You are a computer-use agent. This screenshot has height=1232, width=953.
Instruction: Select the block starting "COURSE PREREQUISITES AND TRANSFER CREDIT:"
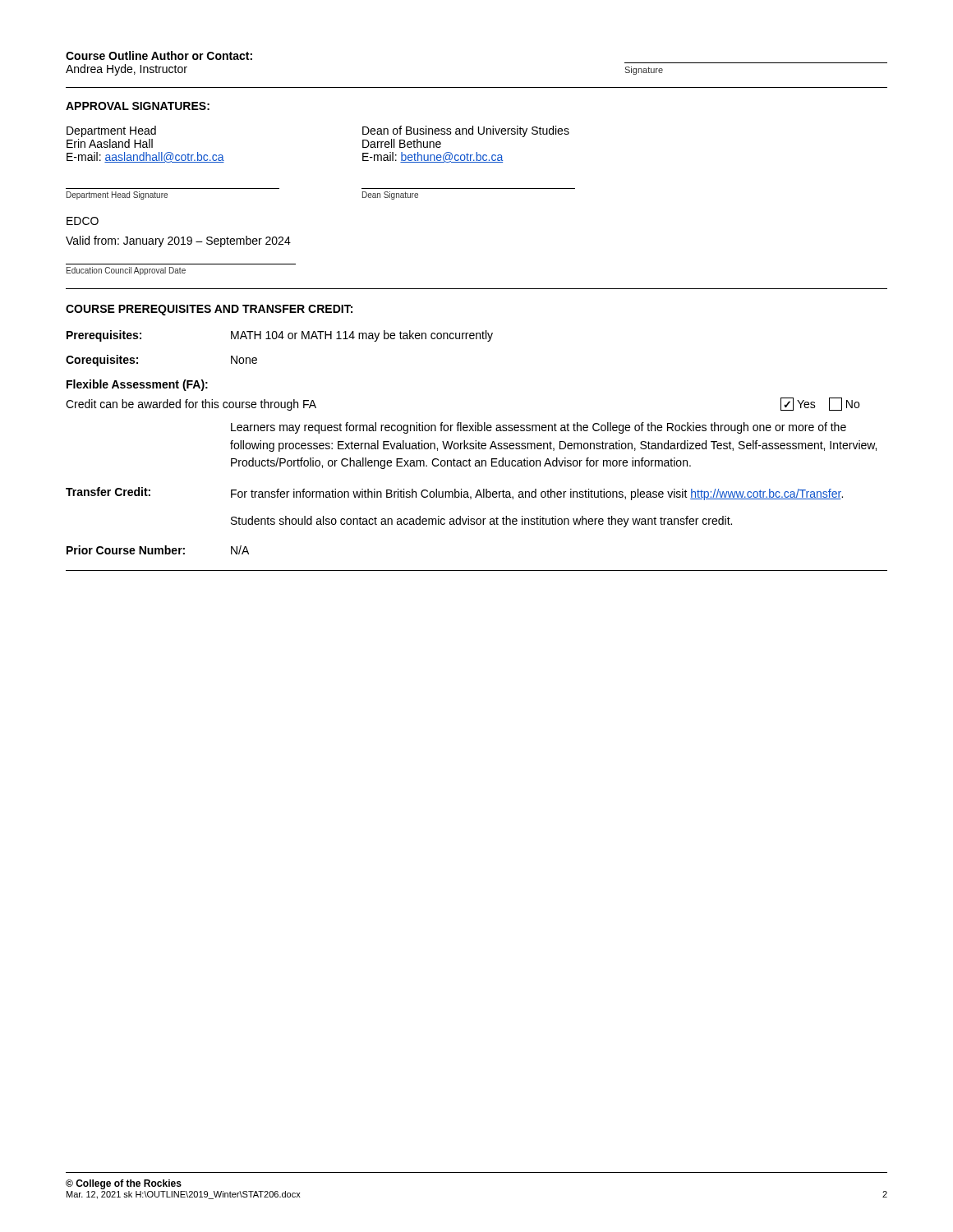coord(210,309)
